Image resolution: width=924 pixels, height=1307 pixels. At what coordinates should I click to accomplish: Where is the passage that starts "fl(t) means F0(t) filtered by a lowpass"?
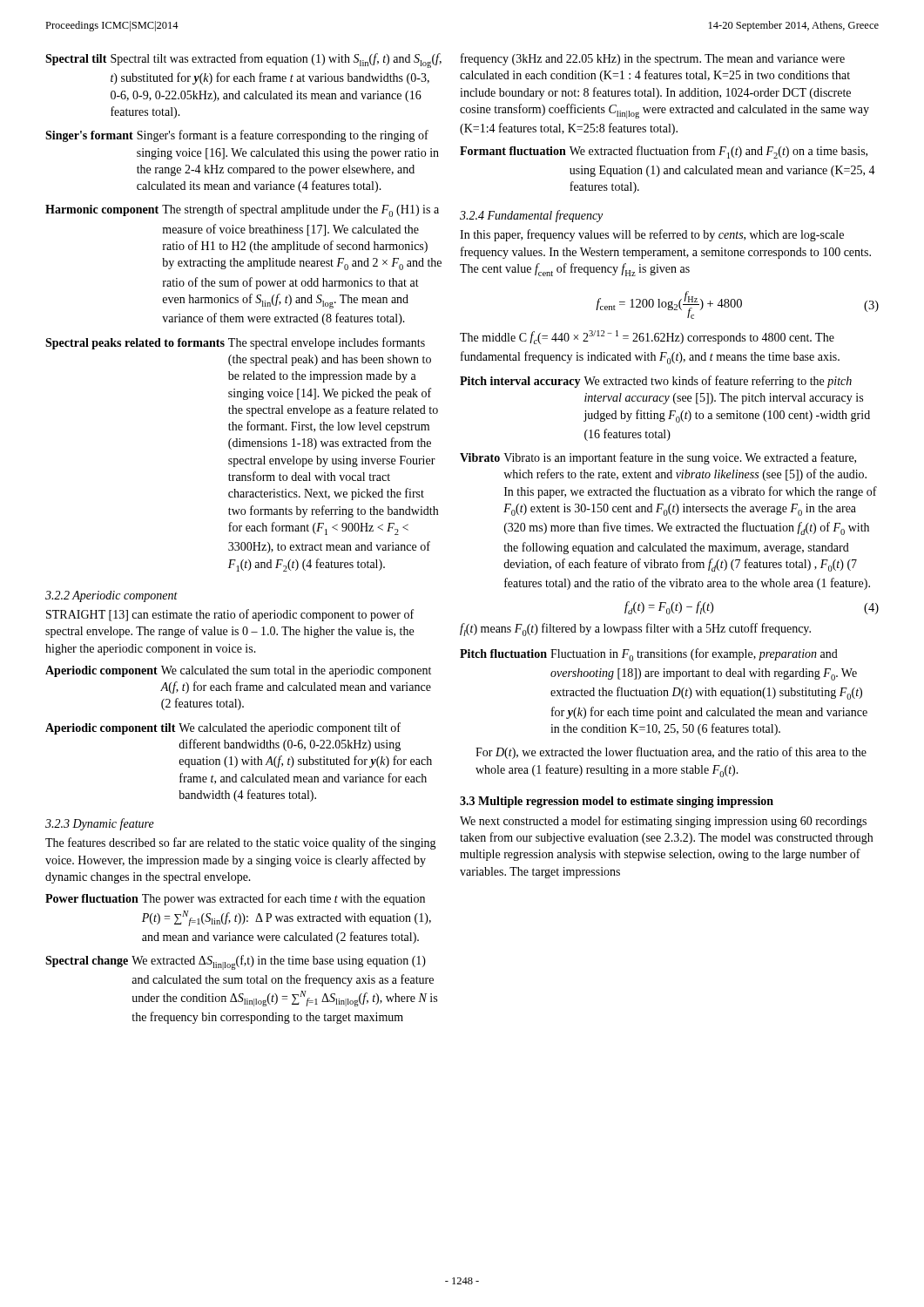click(x=669, y=630)
